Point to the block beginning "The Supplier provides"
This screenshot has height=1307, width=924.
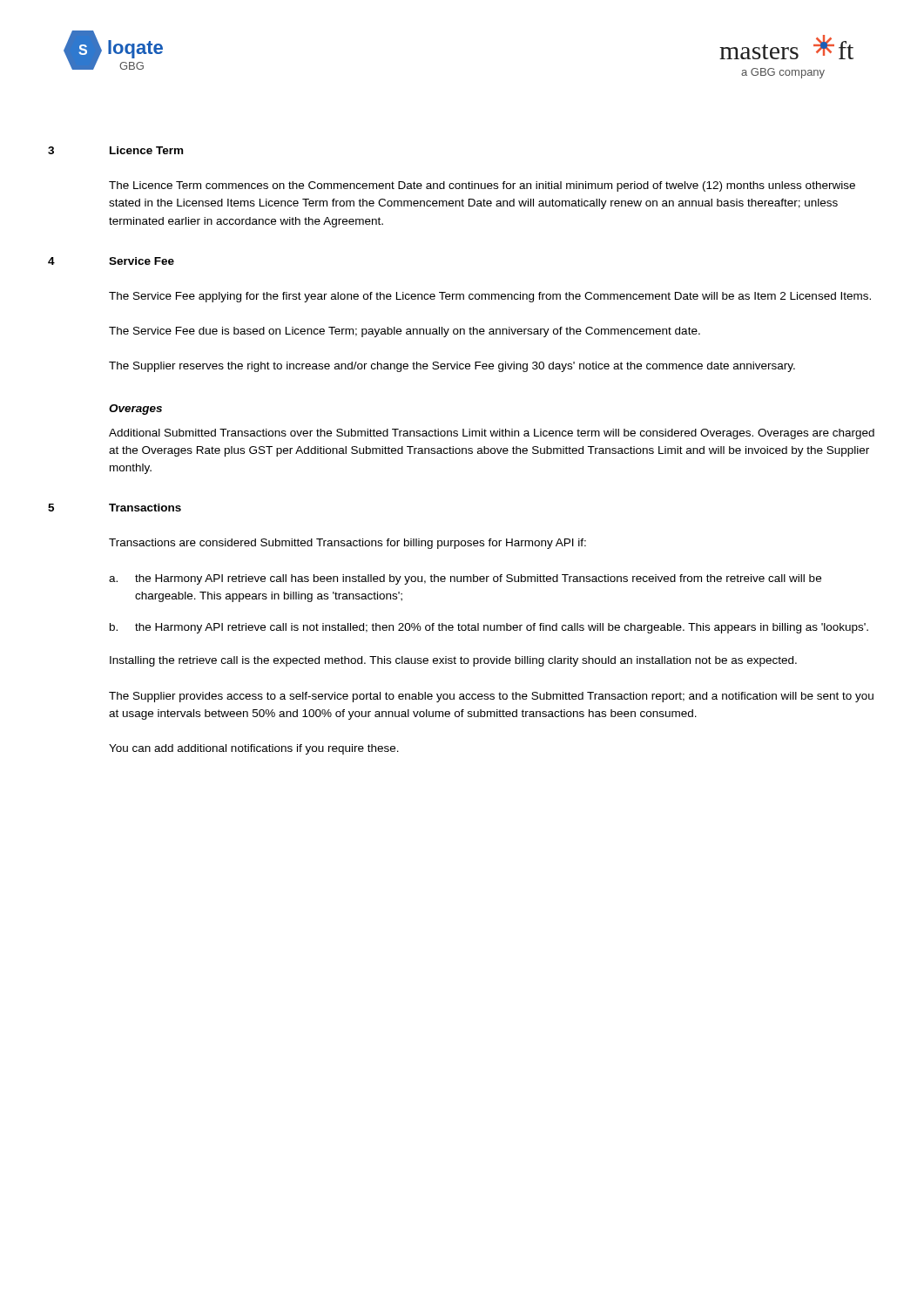click(491, 704)
